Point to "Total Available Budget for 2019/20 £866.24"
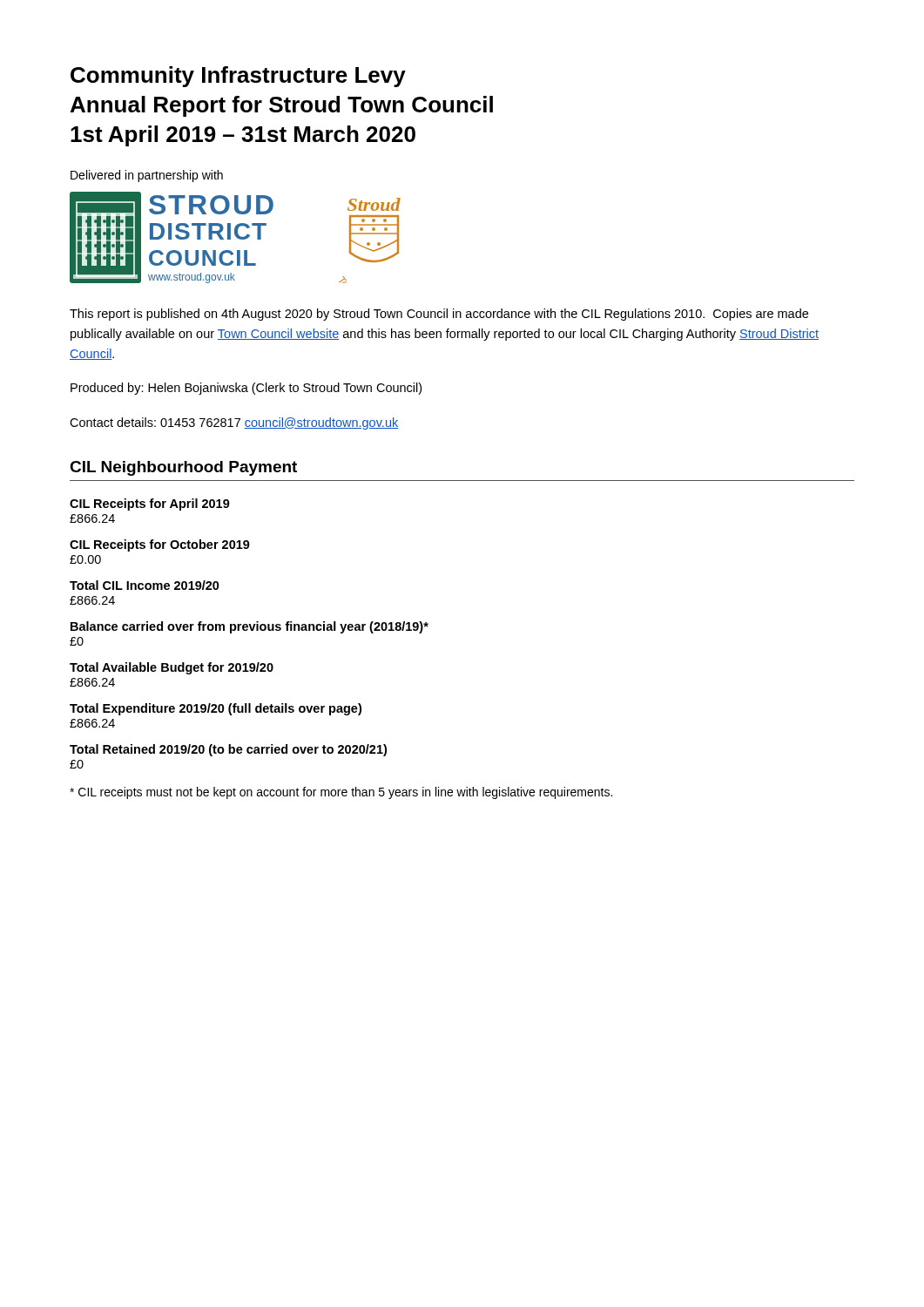Screen dimensions: 1307x924 tap(172, 668)
